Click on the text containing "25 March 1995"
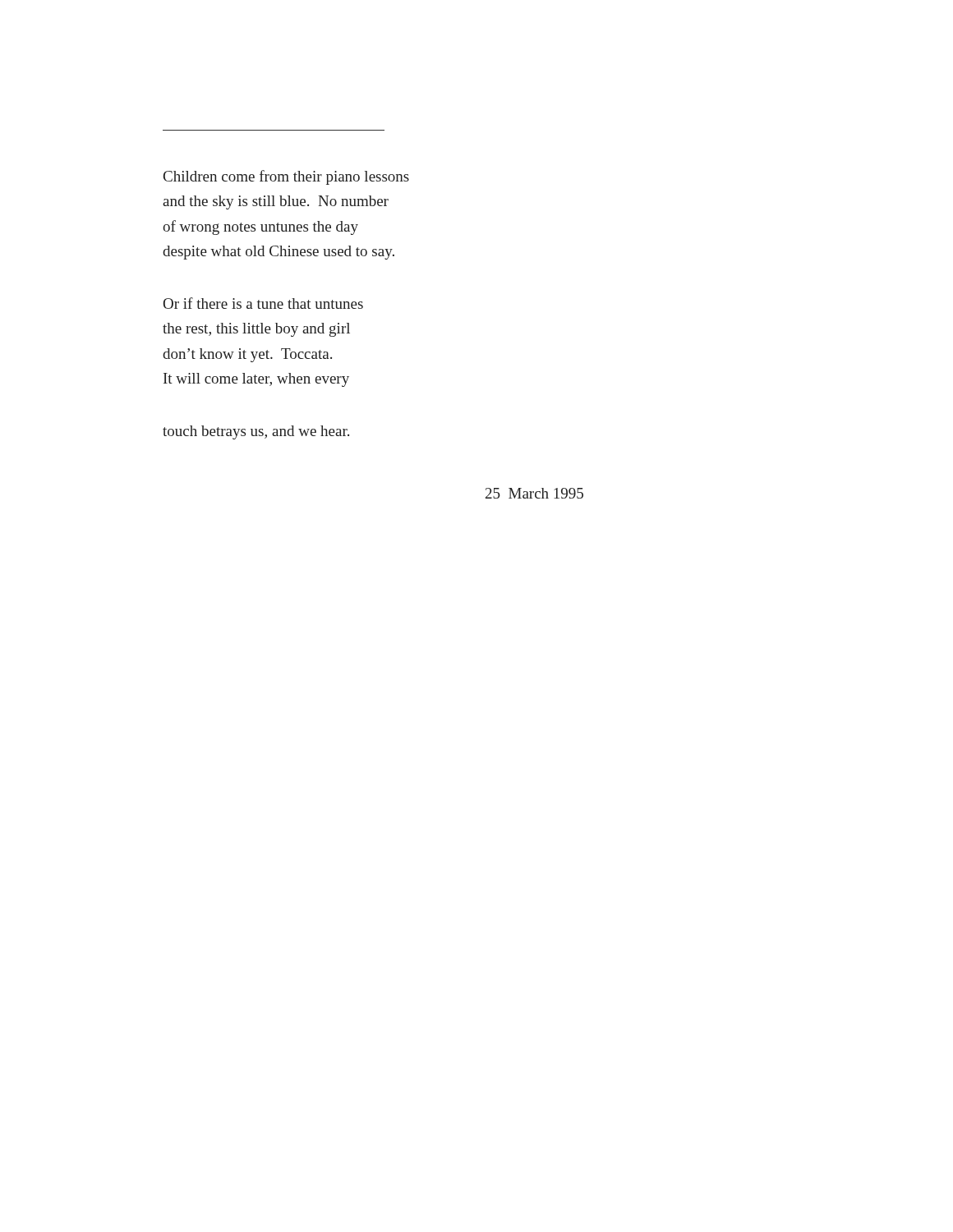953x1232 pixels. [x=534, y=493]
